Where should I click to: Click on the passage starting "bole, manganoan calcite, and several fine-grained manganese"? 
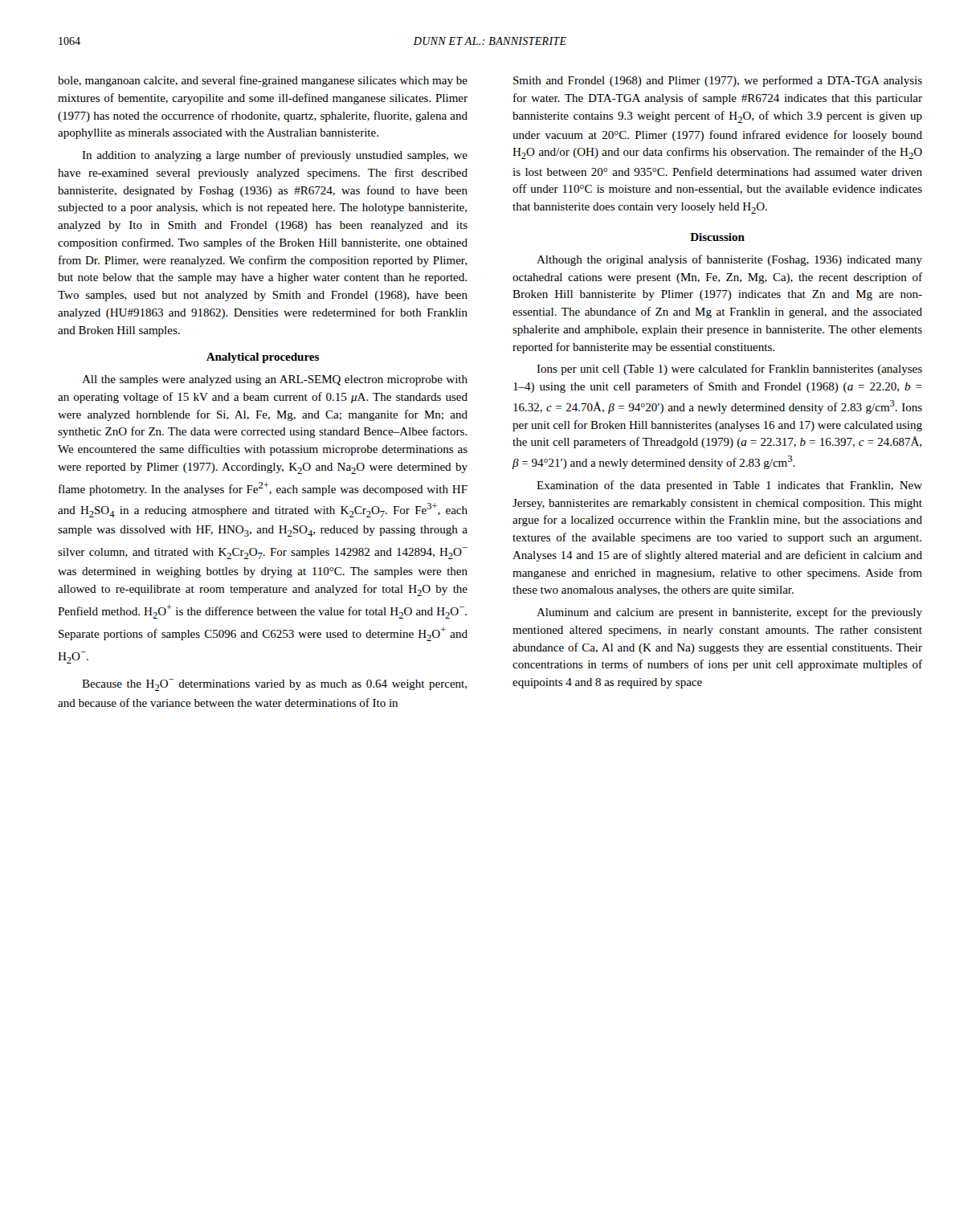coord(263,107)
